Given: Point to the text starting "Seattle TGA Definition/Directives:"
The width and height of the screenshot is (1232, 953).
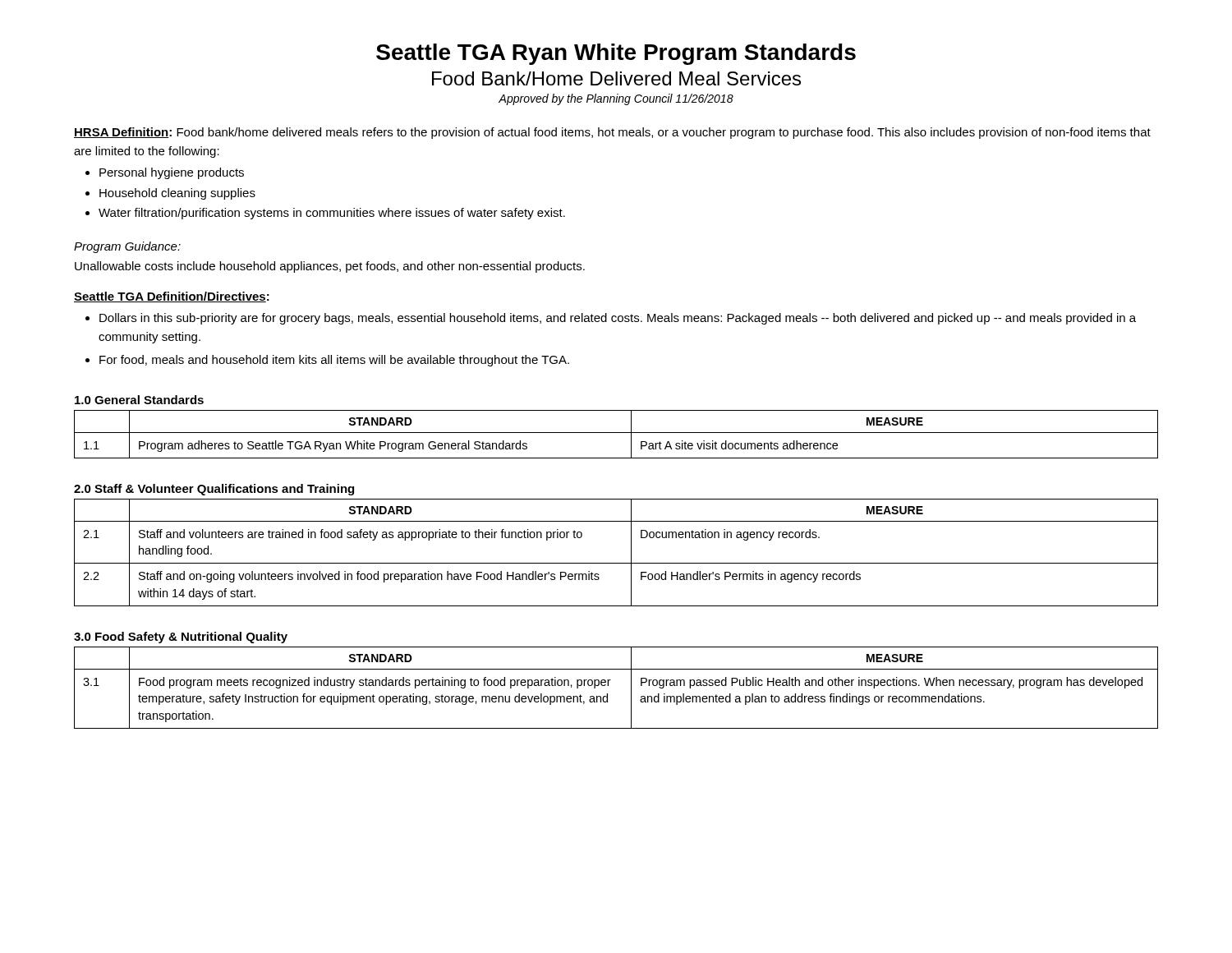Looking at the screenshot, I should point(172,296).
